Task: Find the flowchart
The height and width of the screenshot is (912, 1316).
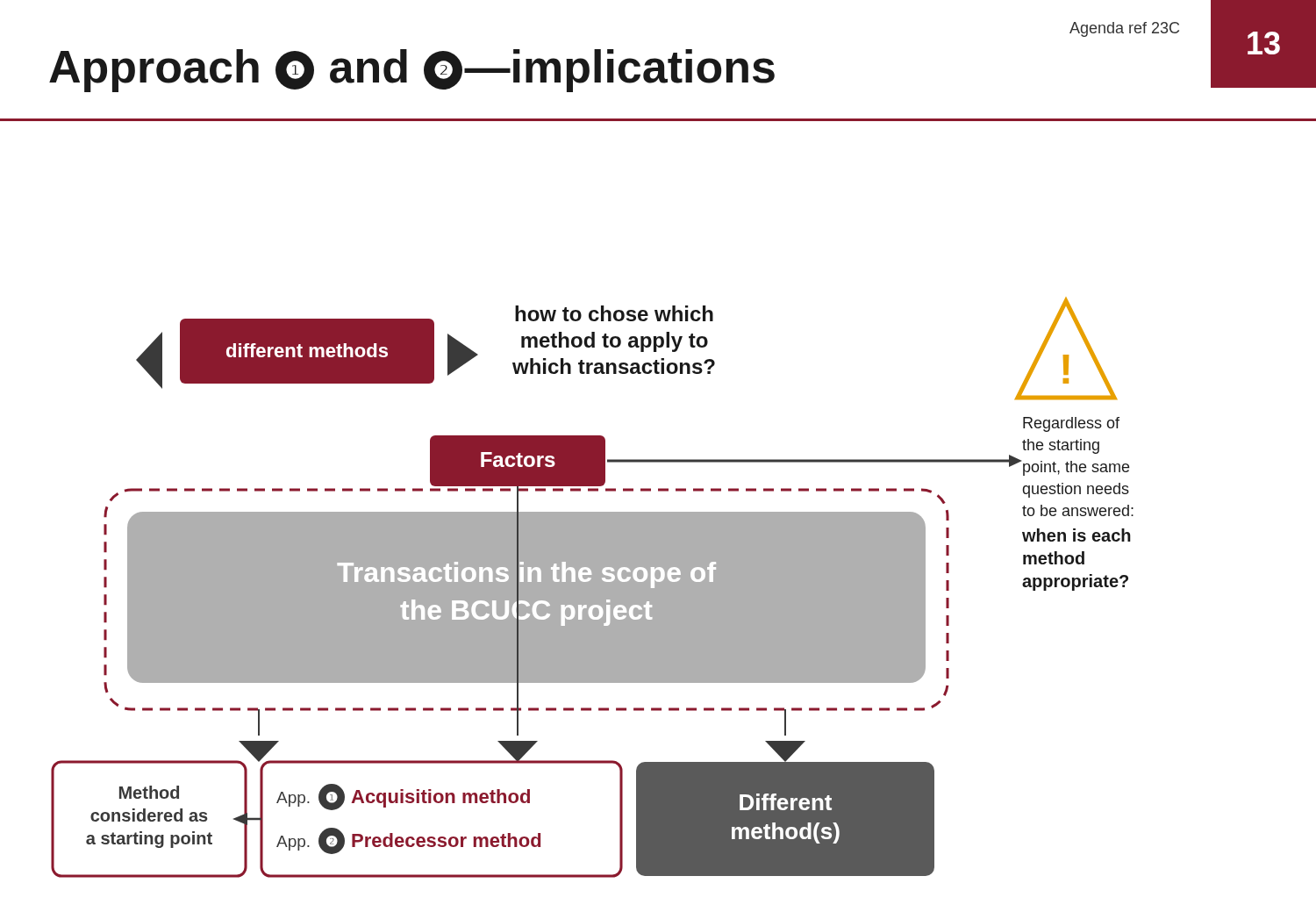Action: [658, 521]
